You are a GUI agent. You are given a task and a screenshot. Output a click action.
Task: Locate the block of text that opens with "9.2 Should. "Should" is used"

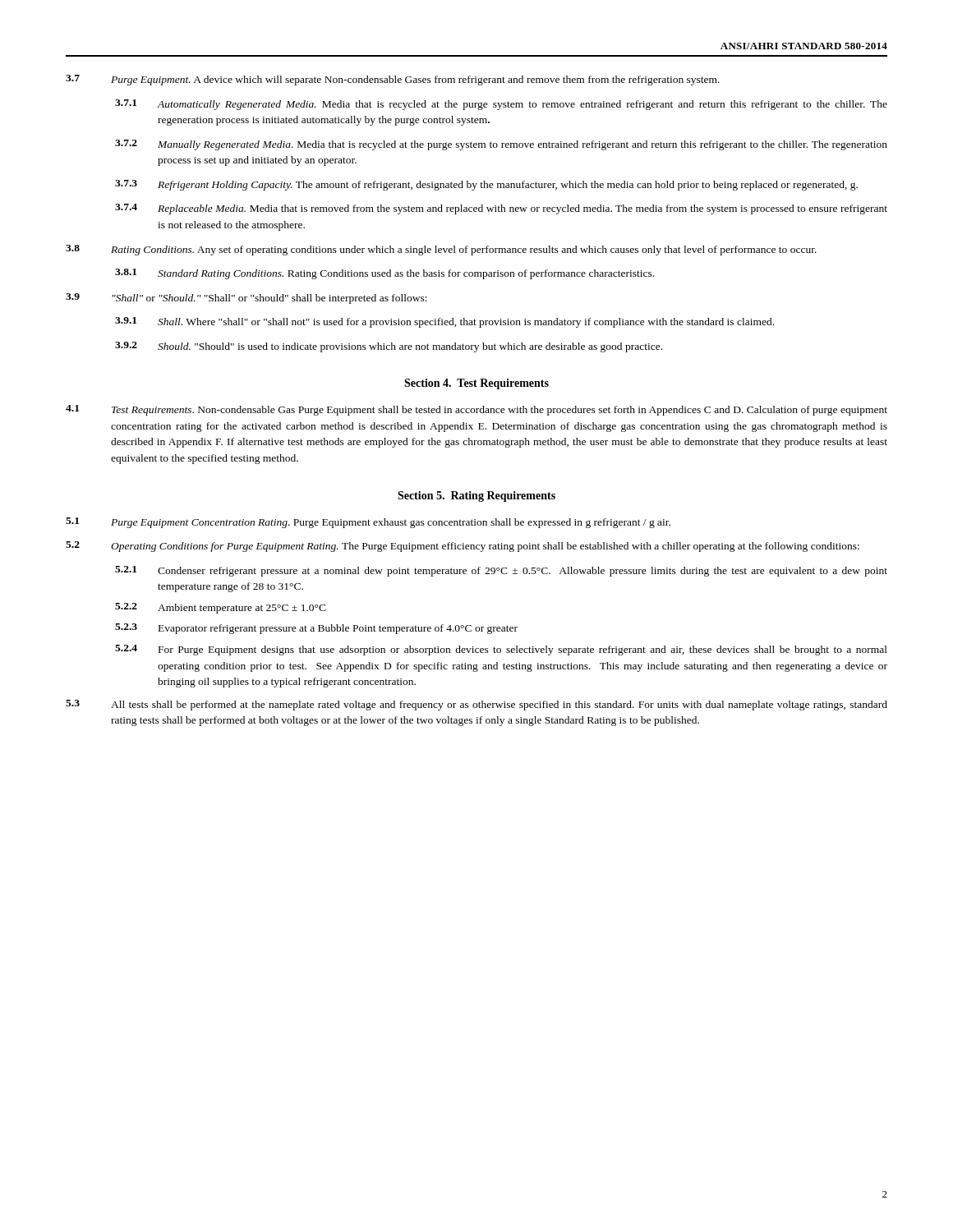pyautogui.click(x=501, y=346)
